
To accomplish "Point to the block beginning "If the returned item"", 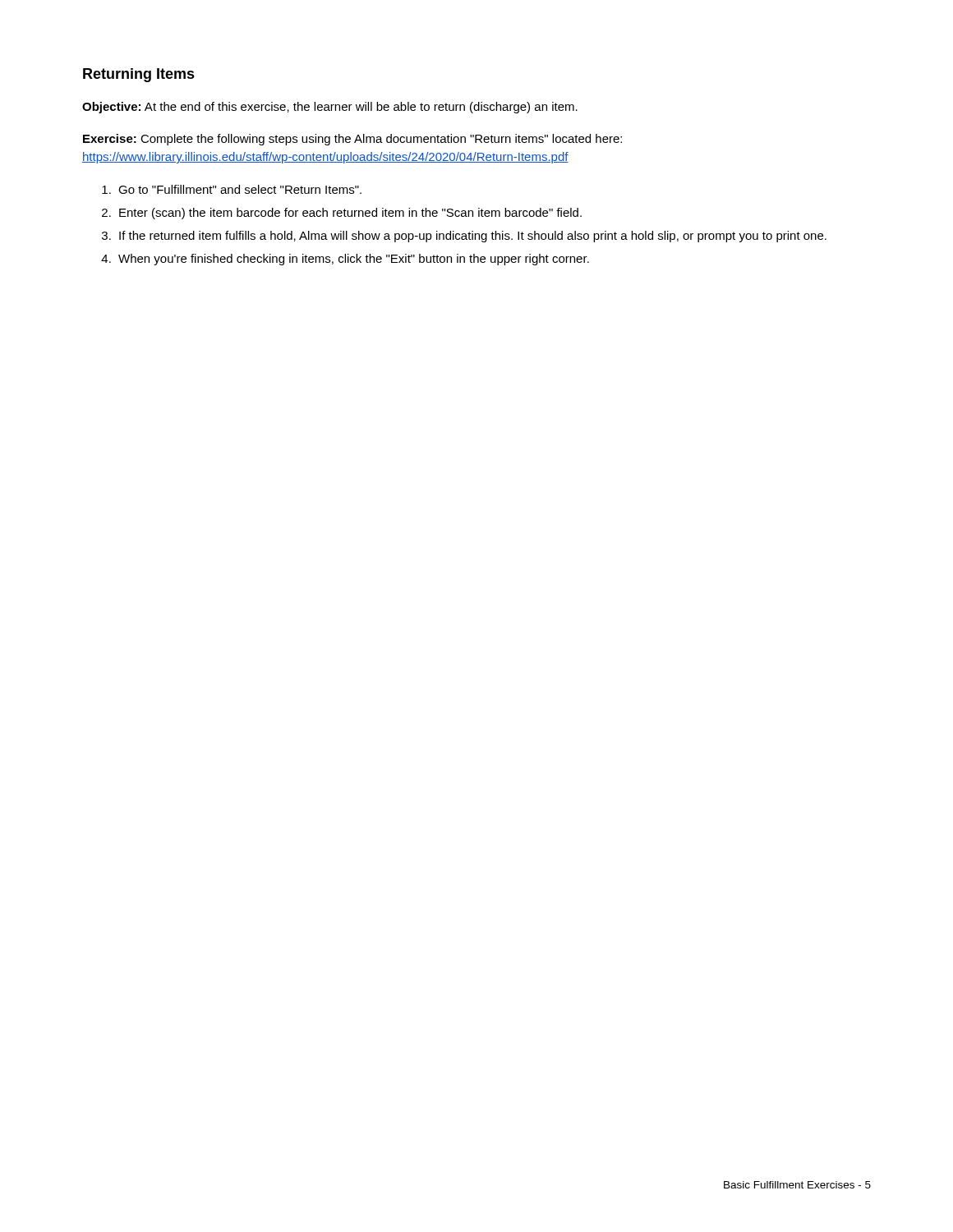I will click(473, 235).
